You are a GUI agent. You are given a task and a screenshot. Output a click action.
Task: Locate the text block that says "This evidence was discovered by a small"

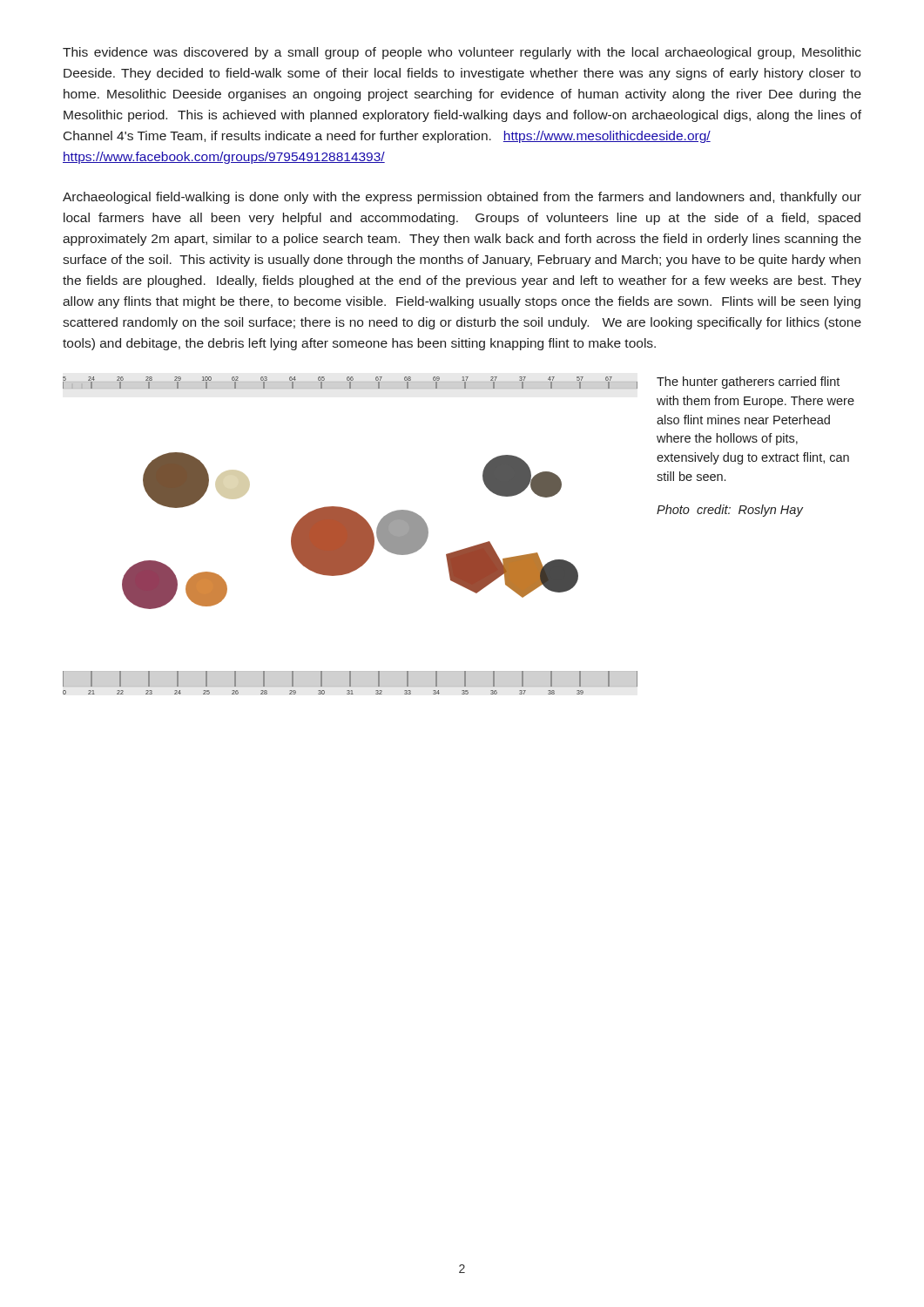coord(462,104)
